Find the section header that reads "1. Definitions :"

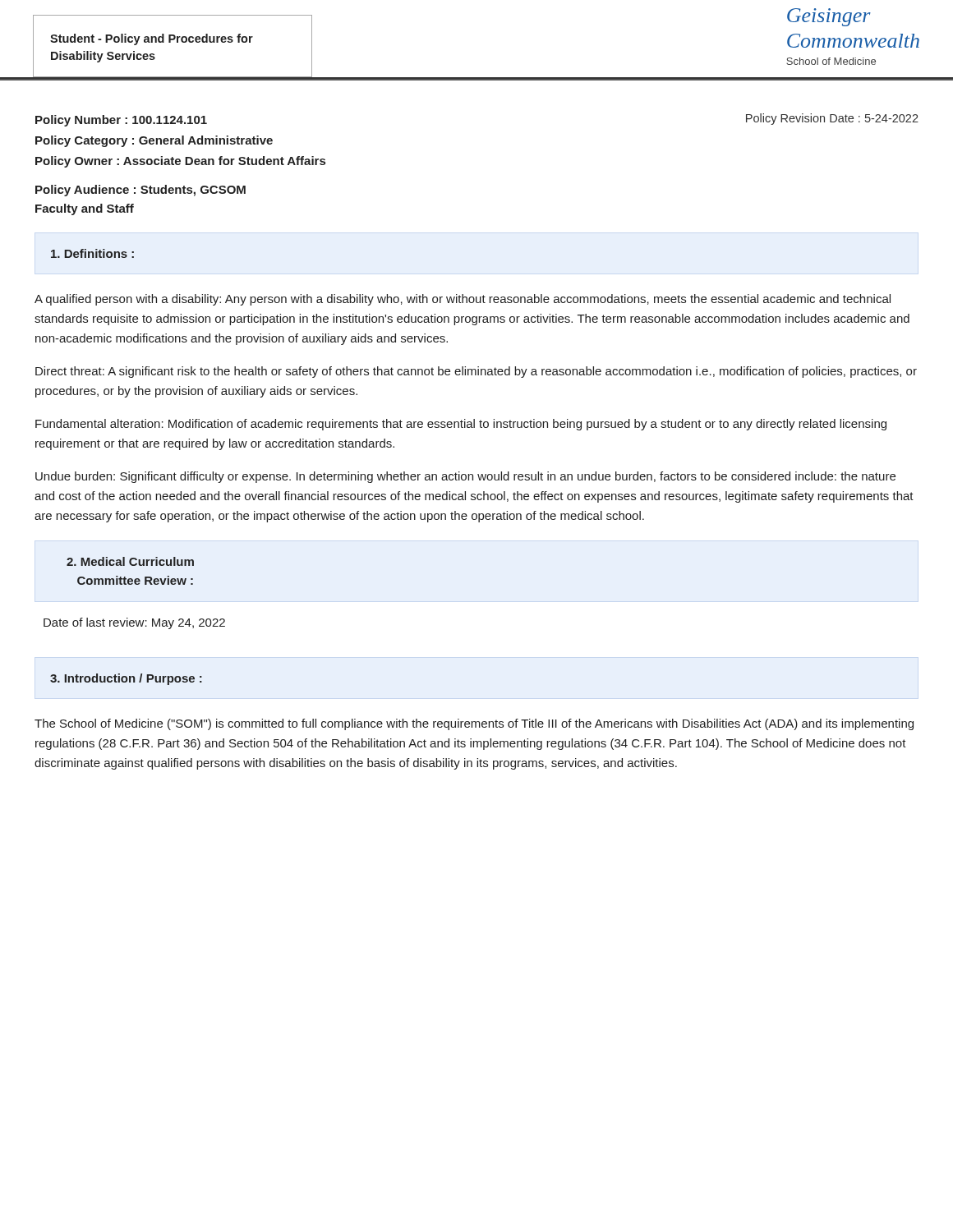tap(93, 254)
